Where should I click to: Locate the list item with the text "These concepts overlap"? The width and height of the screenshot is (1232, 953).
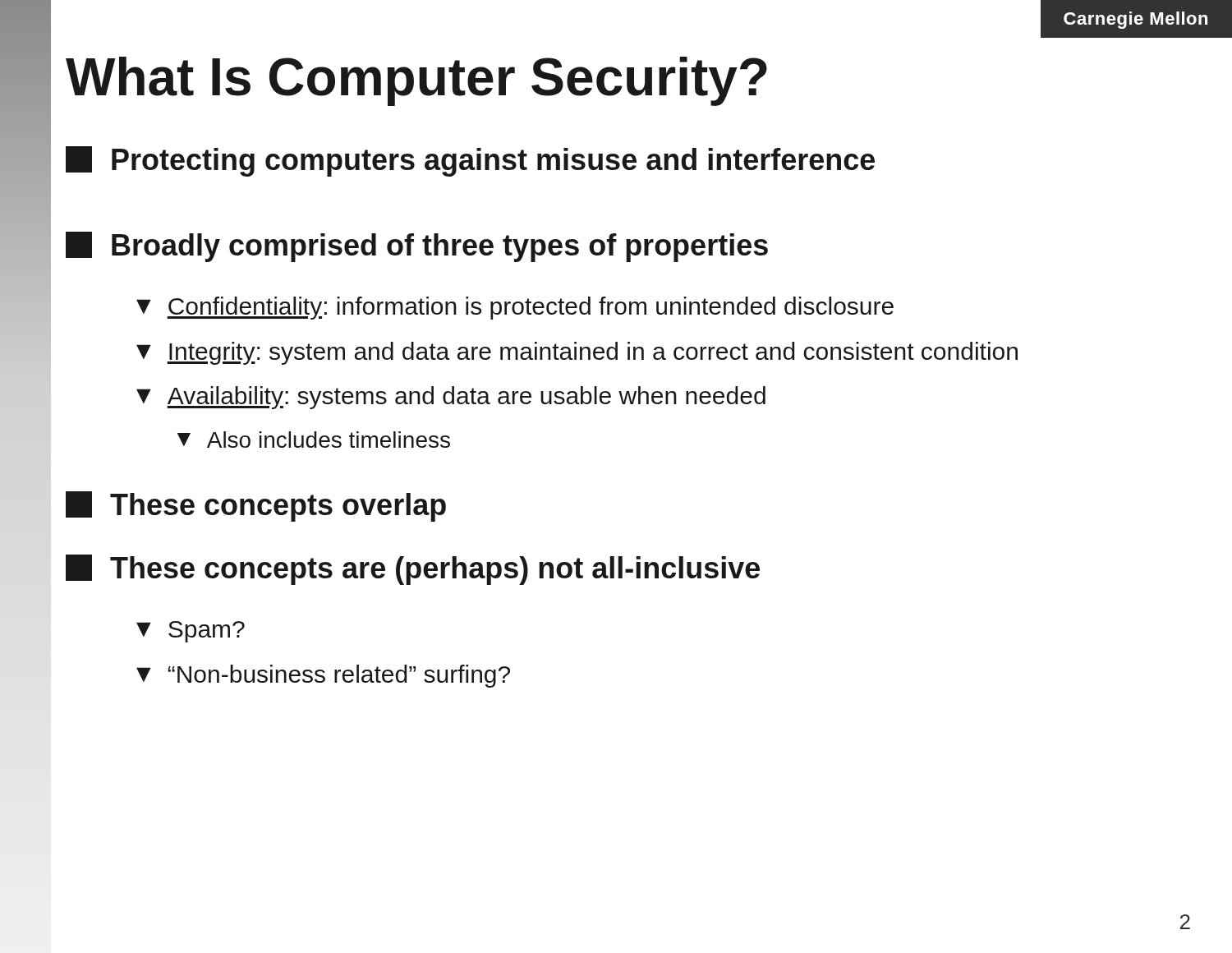tap(256, 506)
